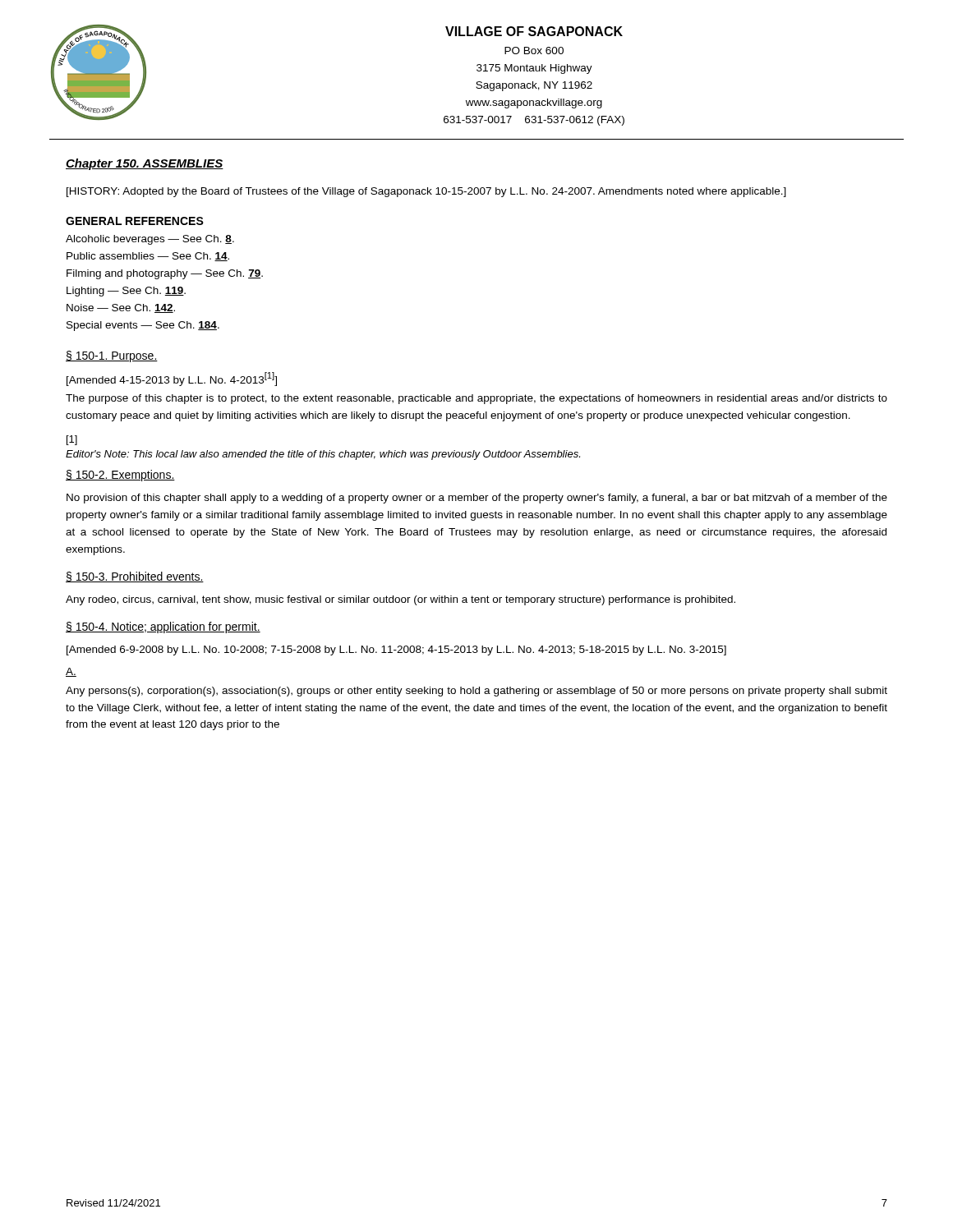Locate the text block that says "[Amended 4-15-2013 by L.L. No."
The image size is (953, 1232).
172,378
